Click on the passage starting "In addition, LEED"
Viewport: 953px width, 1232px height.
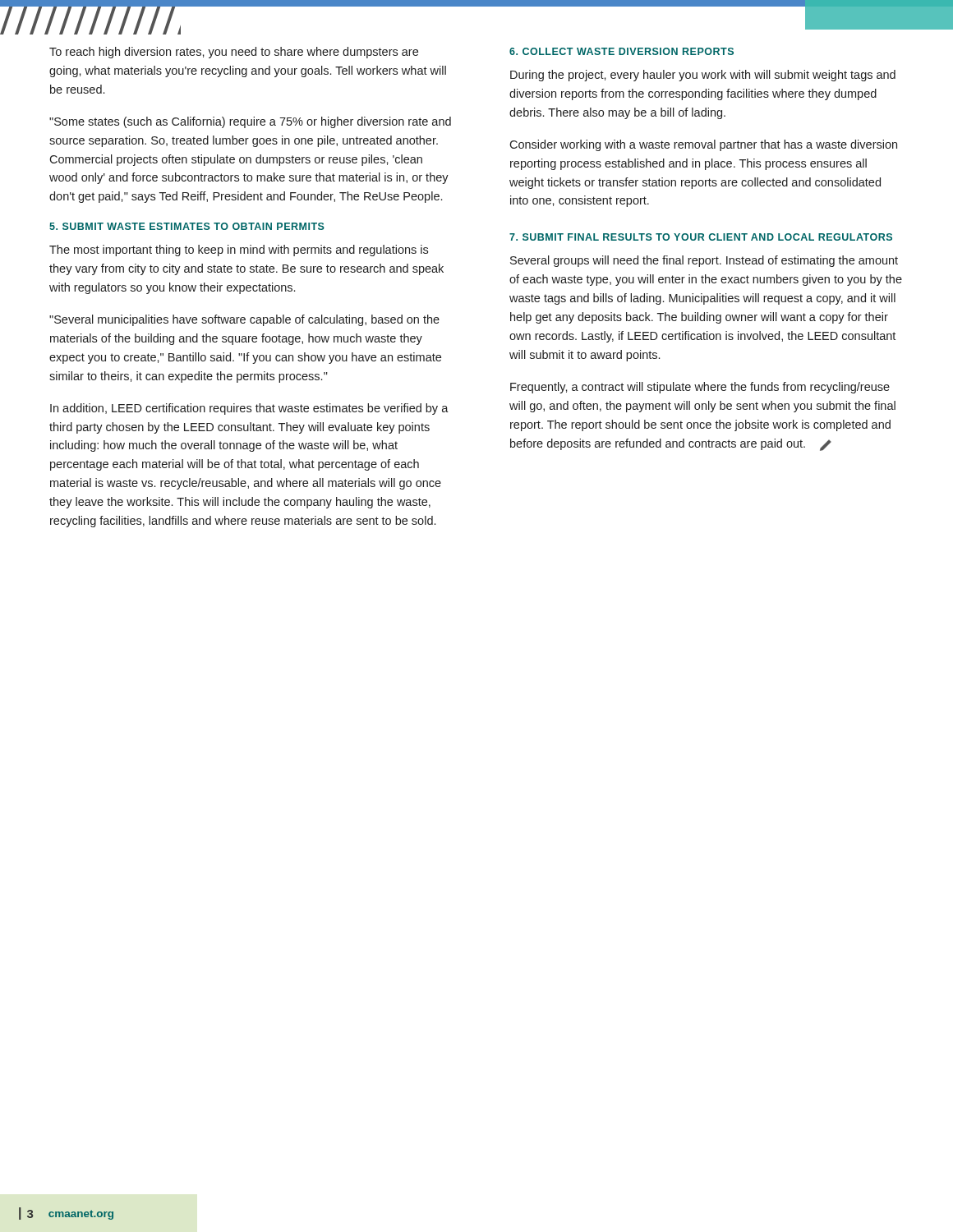click(249, 464)
